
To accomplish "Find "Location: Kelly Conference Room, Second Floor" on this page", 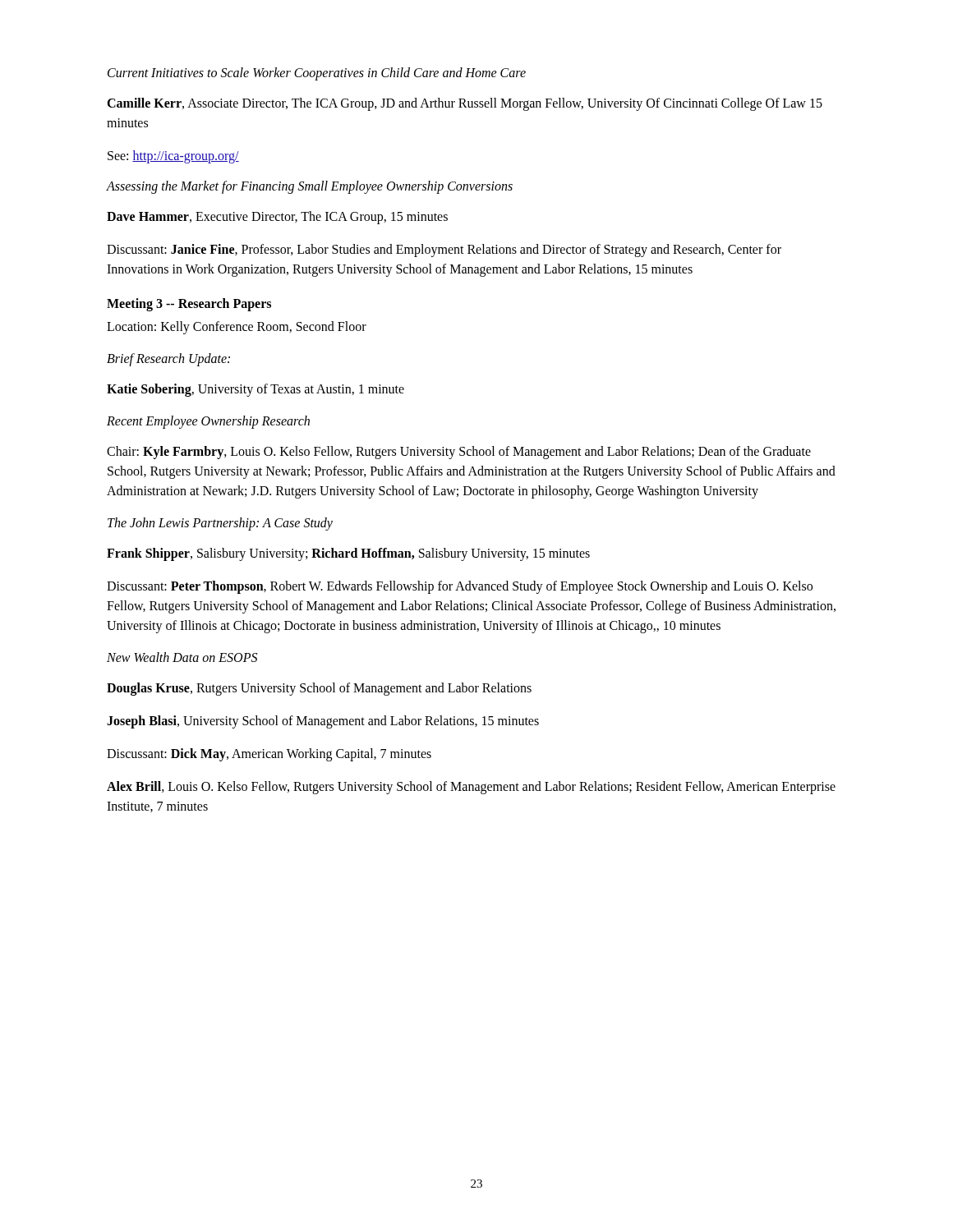I will 236,326.
